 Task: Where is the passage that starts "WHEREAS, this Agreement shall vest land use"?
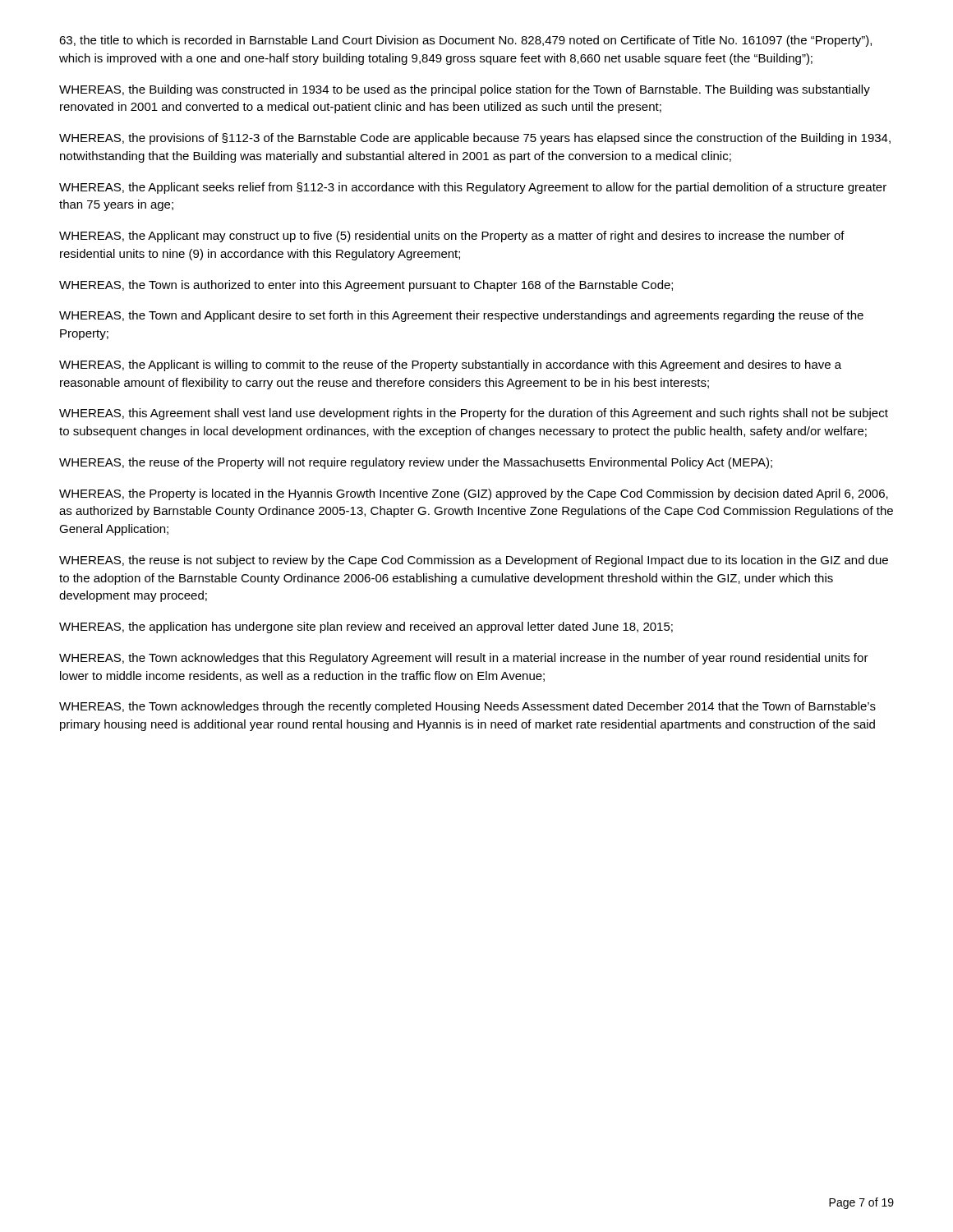(x=474, y=422)
